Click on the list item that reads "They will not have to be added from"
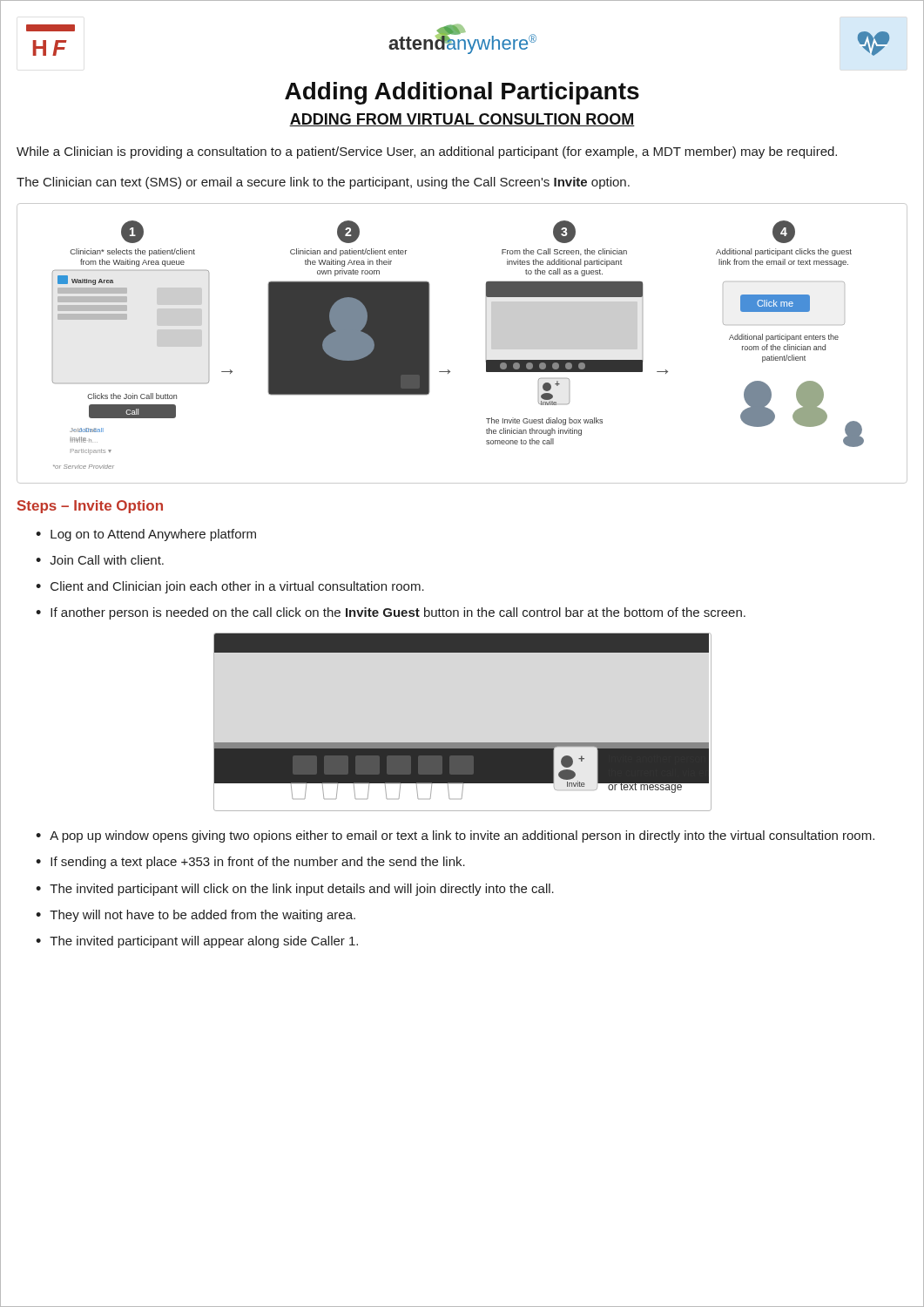 click(x=202, y=916)
